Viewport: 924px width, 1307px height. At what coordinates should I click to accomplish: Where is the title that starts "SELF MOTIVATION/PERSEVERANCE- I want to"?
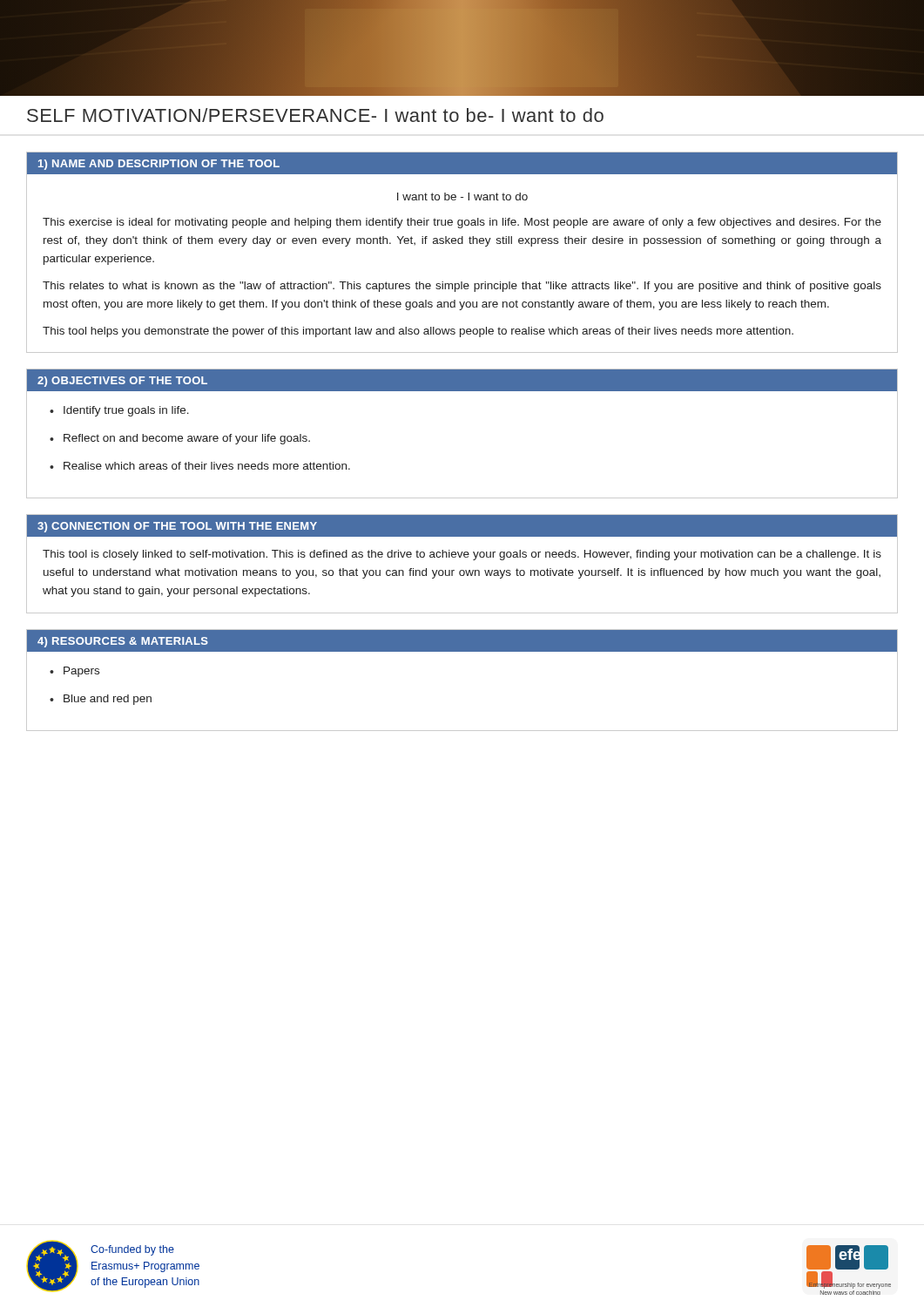462,116
